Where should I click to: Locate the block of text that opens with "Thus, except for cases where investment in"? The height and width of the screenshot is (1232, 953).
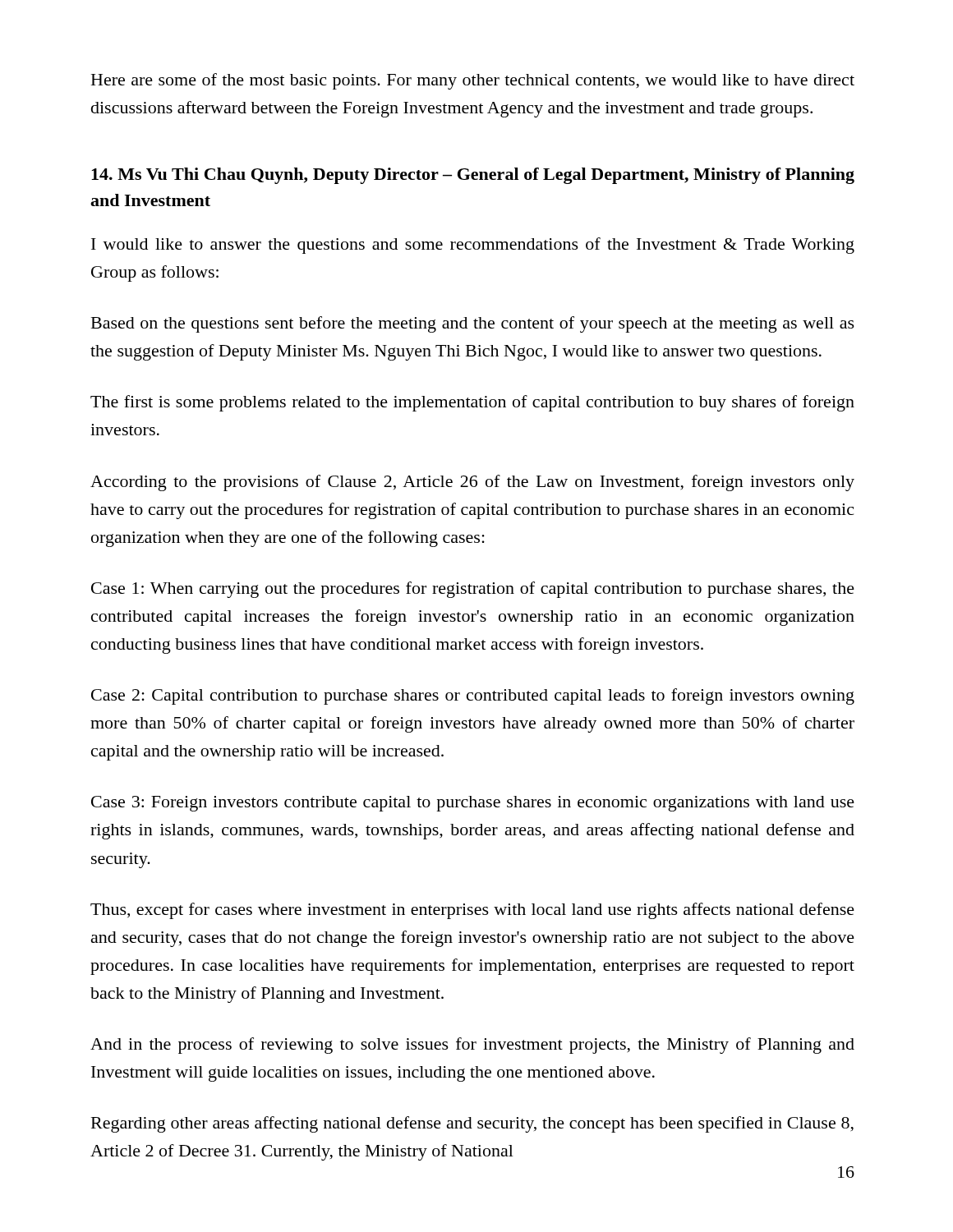(472, 951)
